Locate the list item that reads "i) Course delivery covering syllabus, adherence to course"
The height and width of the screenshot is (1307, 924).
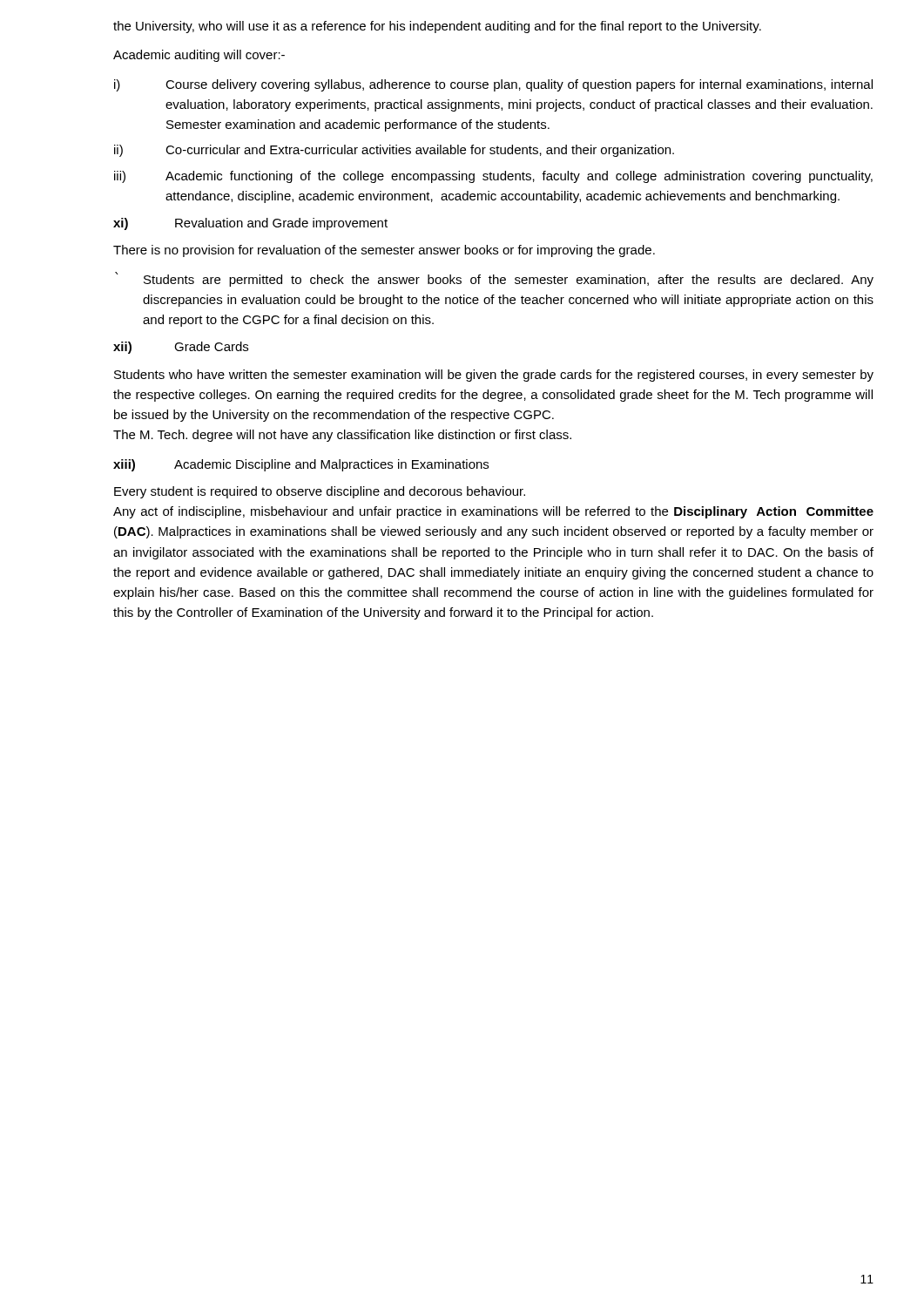(493, 104)
